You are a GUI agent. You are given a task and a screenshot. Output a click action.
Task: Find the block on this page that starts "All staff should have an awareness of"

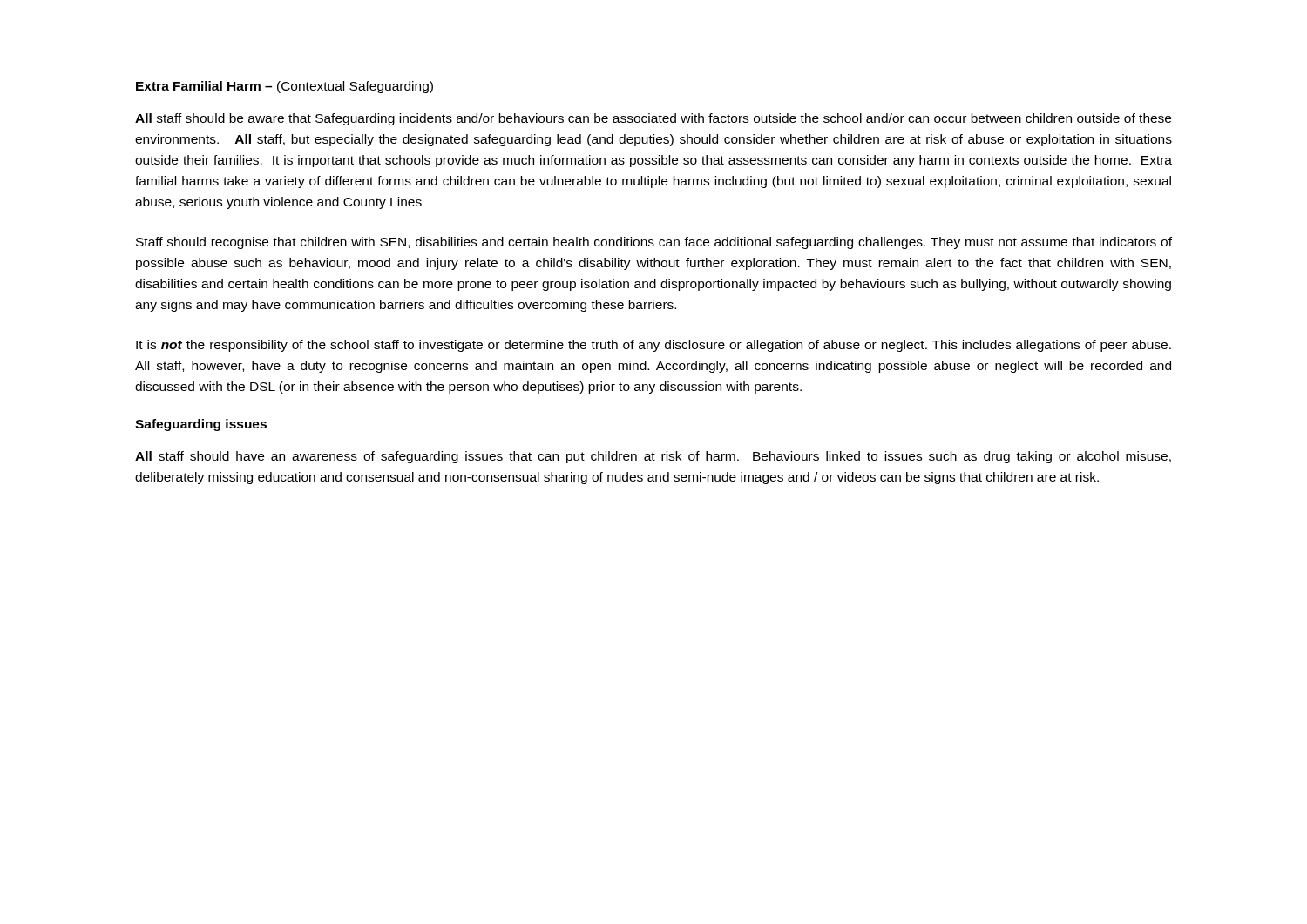[654, 467]
